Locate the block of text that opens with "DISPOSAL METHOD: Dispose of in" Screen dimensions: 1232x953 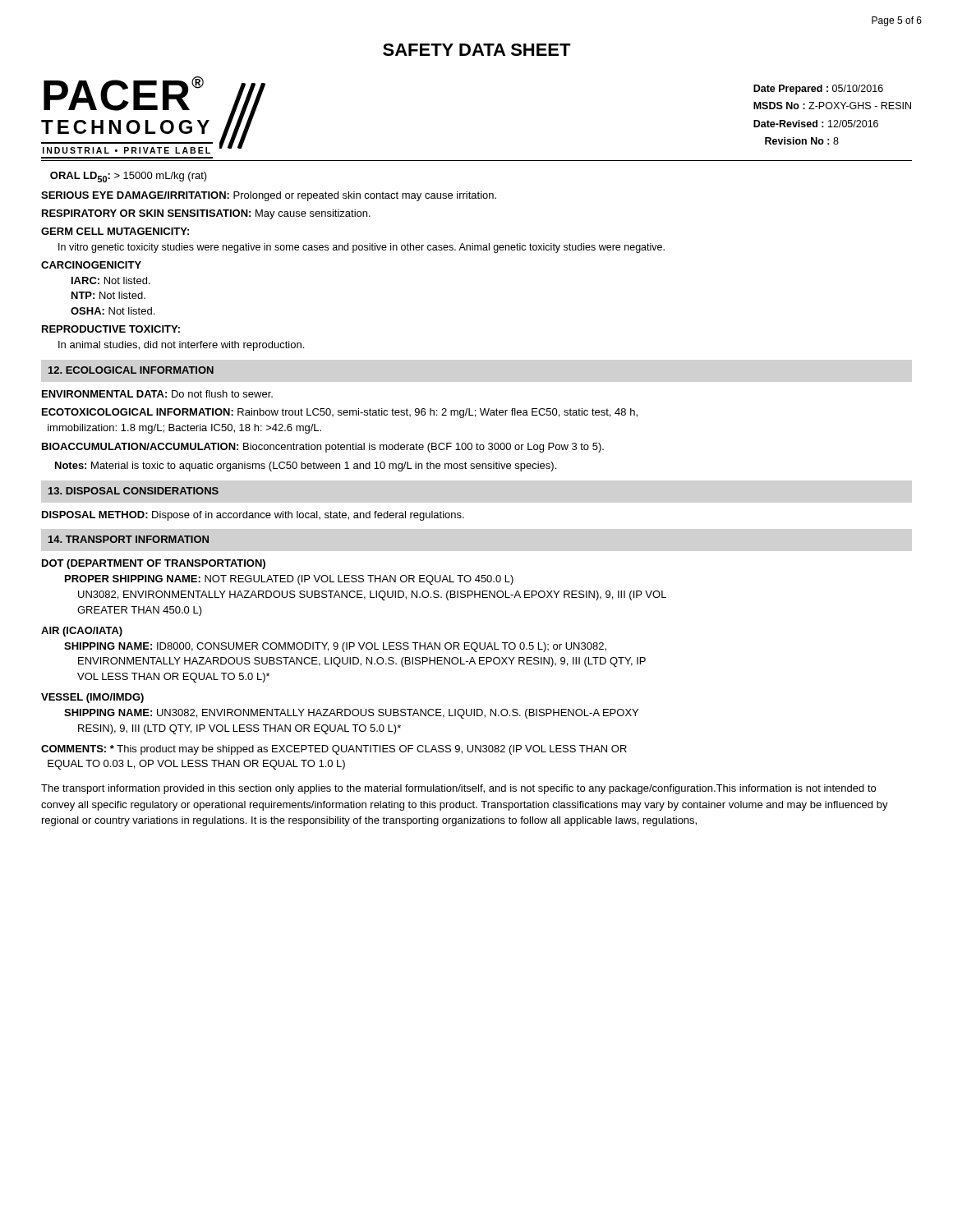click(253, 514)
